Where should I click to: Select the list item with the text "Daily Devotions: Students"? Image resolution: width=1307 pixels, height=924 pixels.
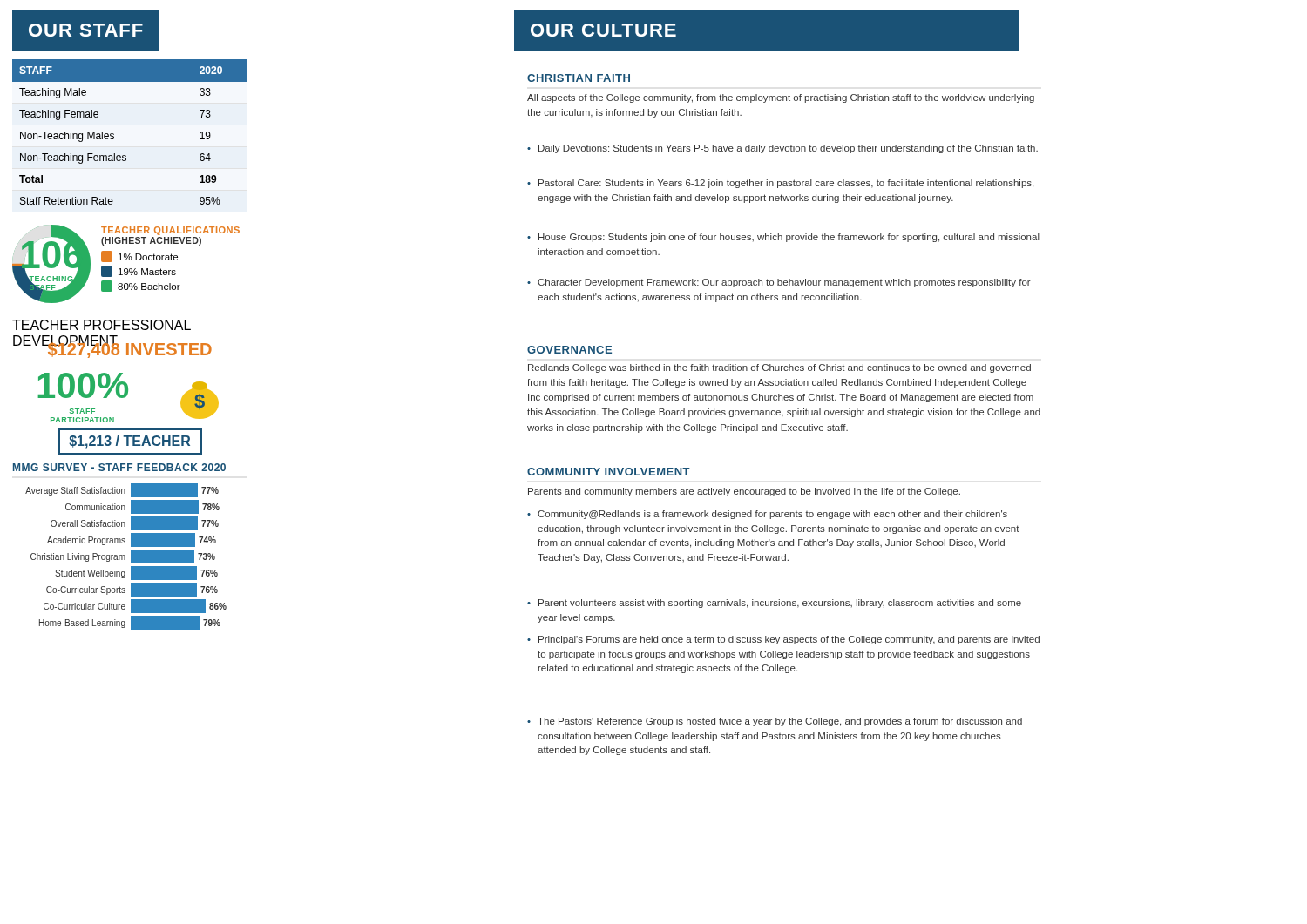tap(784, 148)
